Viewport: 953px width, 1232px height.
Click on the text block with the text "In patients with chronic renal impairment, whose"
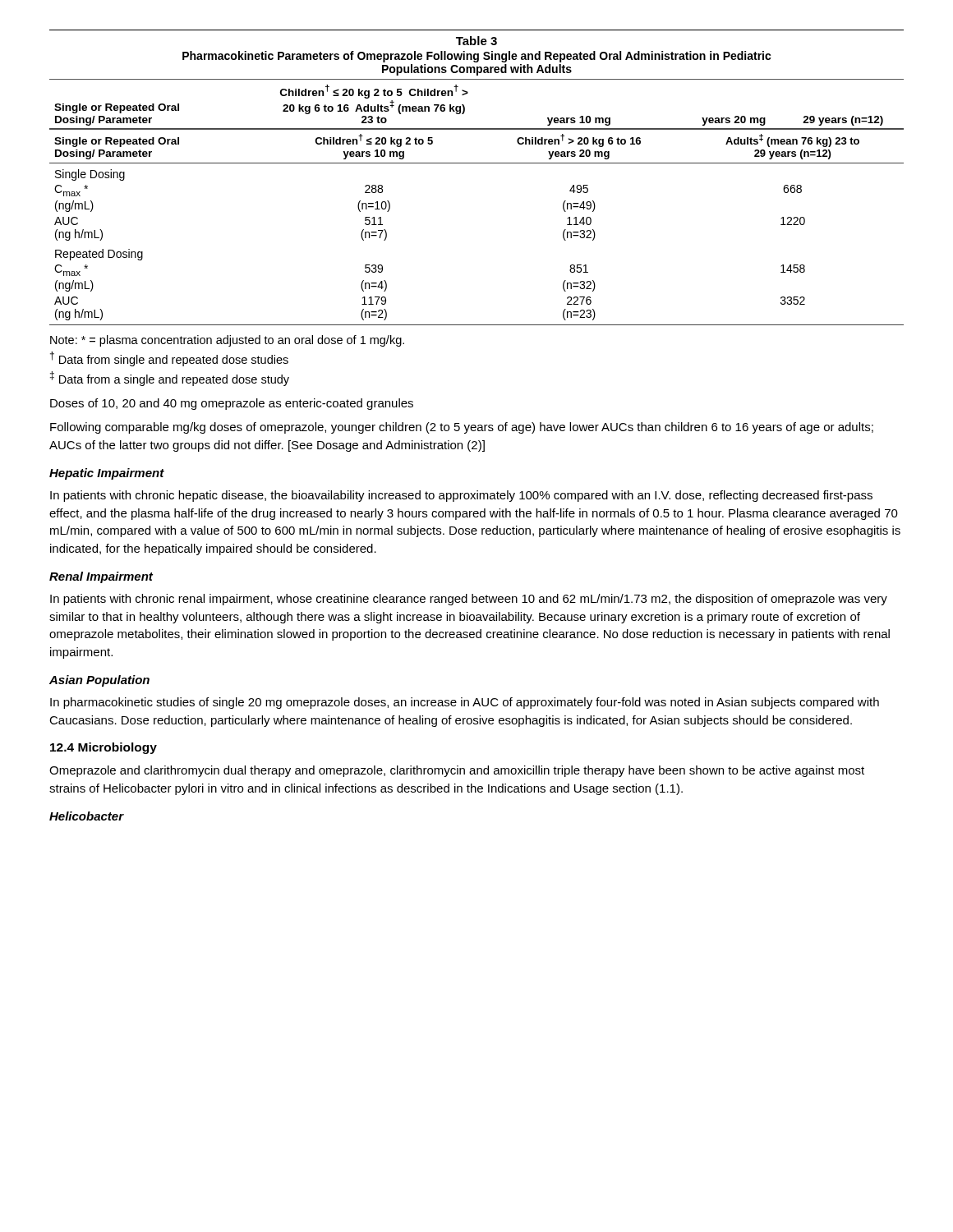point(470,625)
